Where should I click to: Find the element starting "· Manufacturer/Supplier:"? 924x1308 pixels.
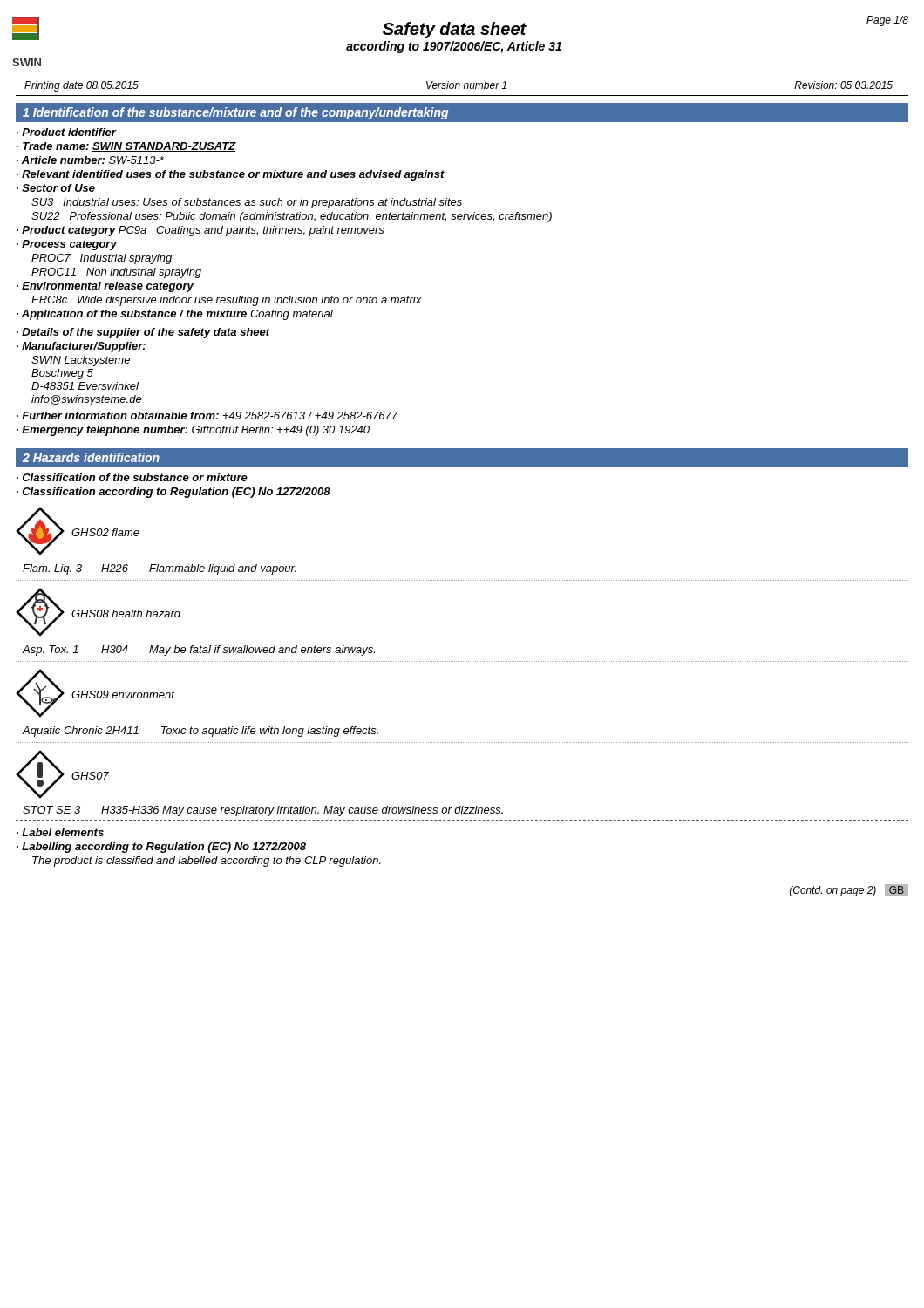pyautogui.click(x=81, y=346)
